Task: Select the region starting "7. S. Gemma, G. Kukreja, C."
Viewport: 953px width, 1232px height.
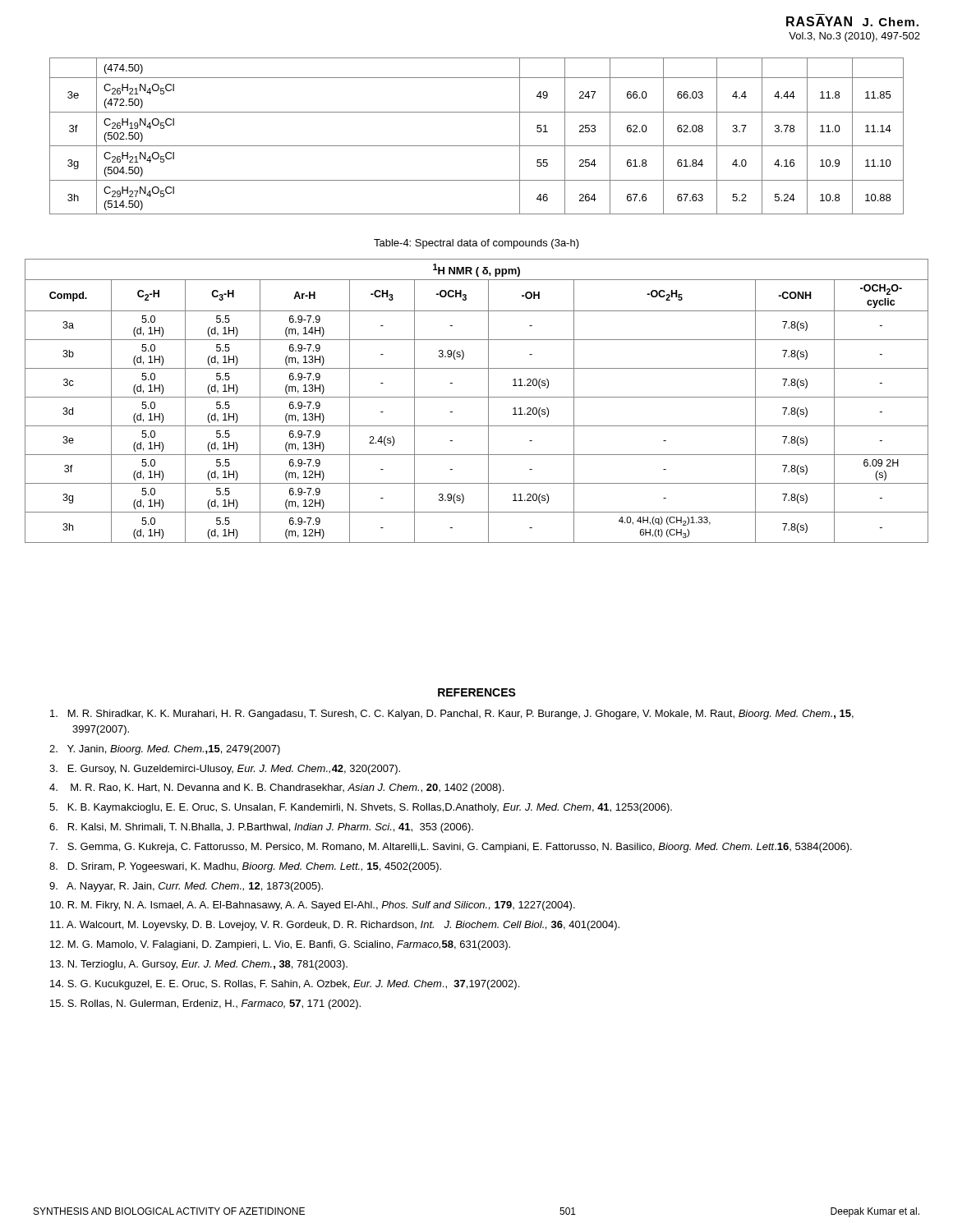Action: [x=451, y=846]
